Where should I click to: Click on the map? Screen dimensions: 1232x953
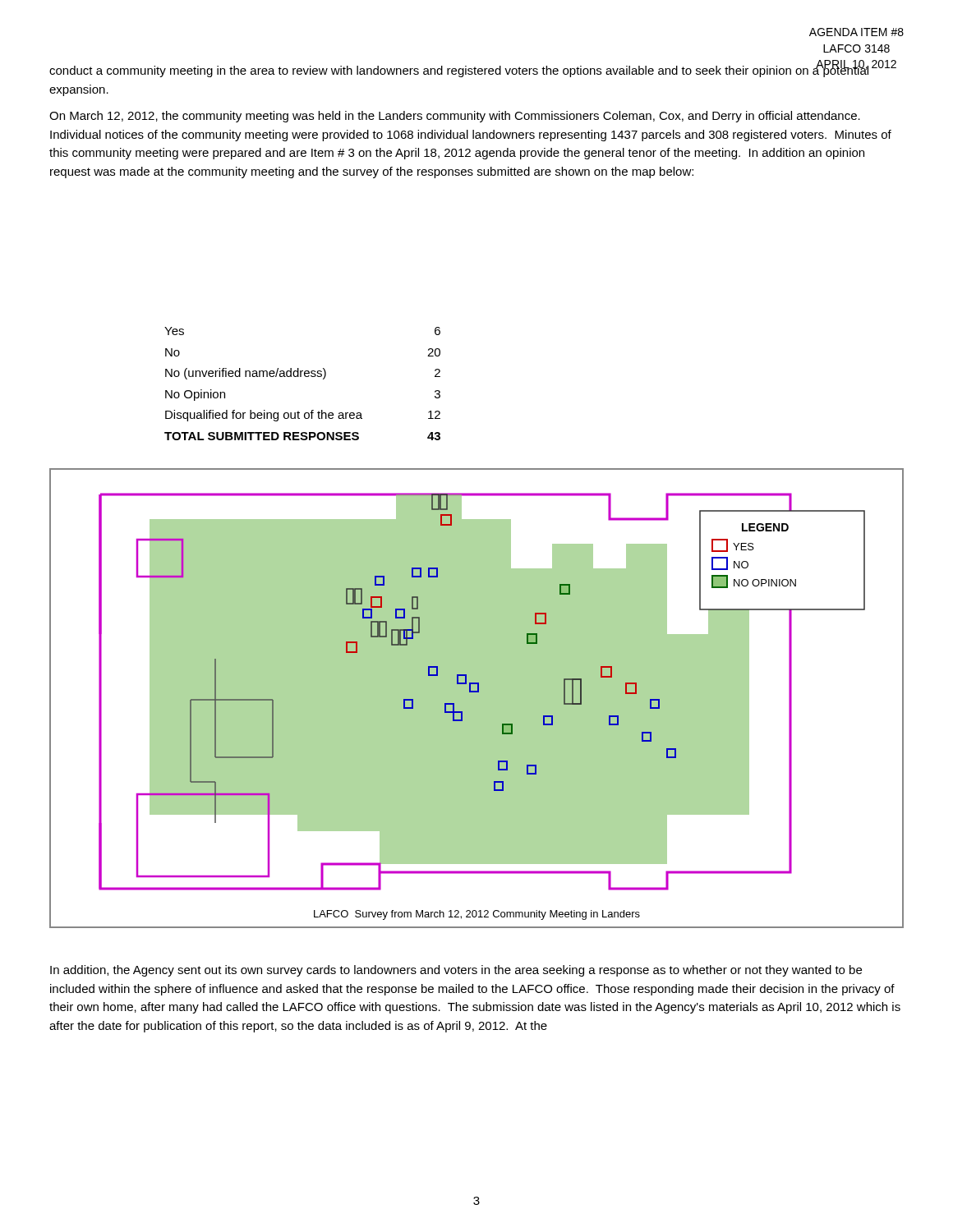click(x=476, y=698)
